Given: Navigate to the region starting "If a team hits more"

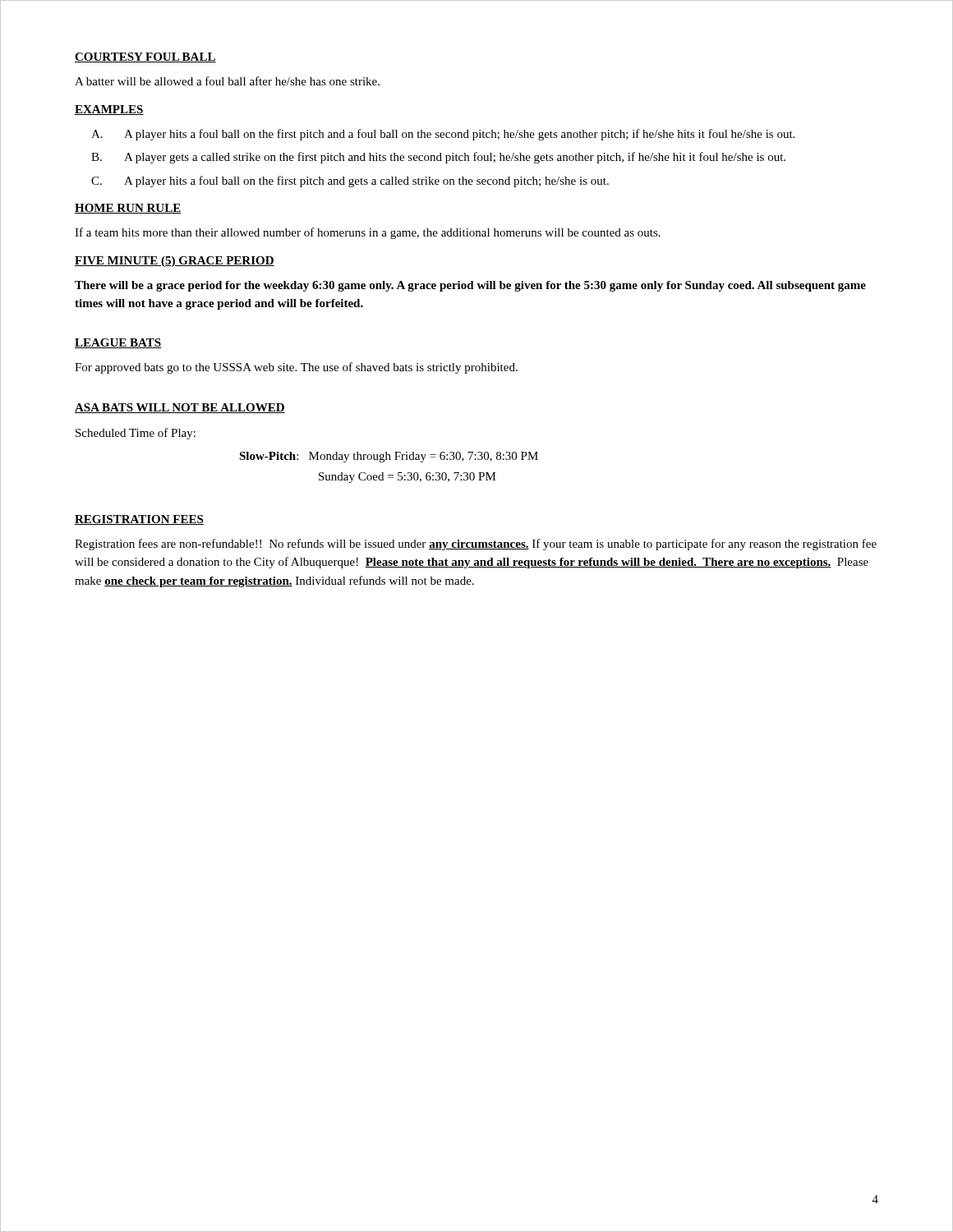Looking at the screenshot, I should (x=368, y=232).
